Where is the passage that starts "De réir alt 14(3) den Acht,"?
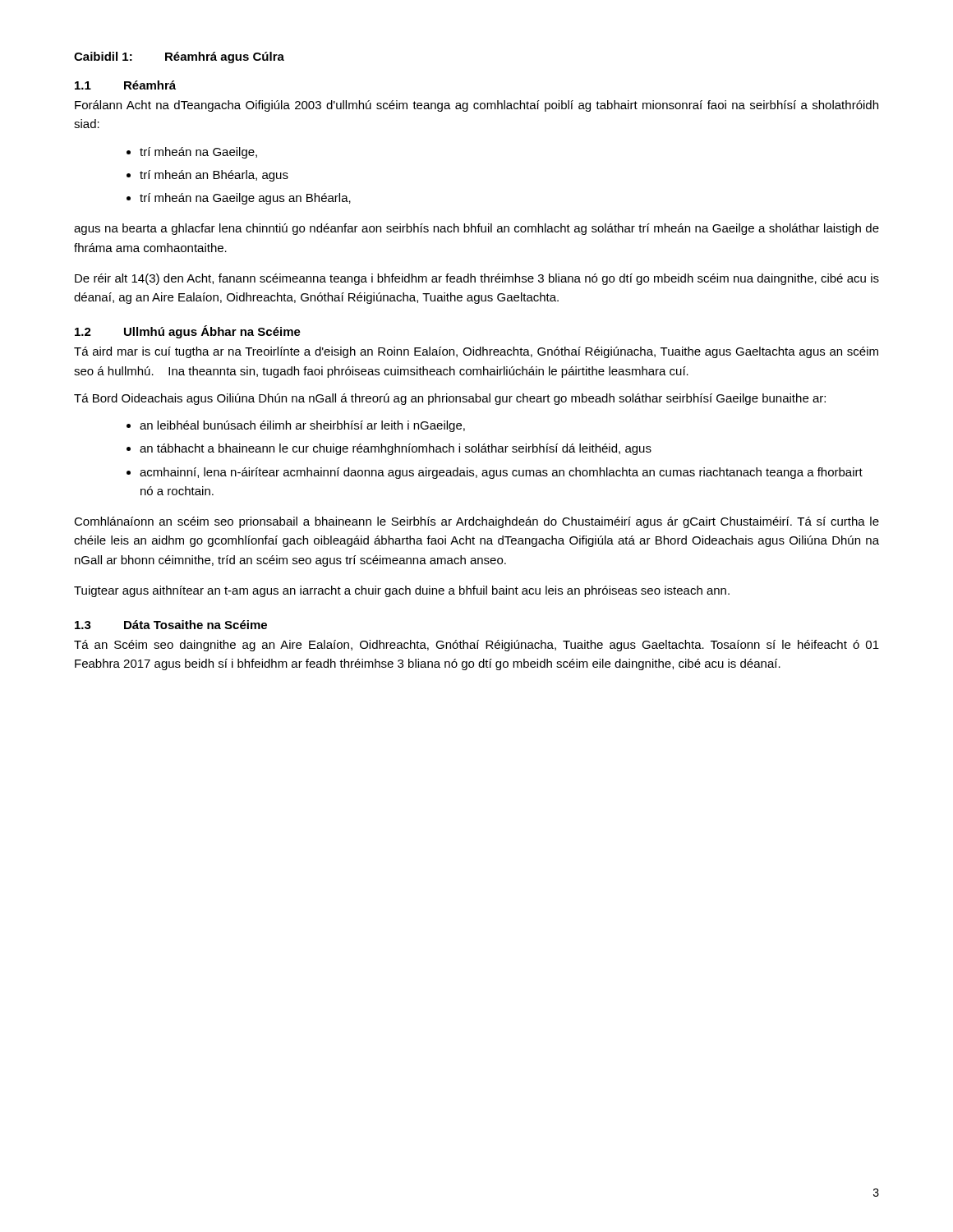953x1232 pixels. pyautogui.click(x=476, y=287)
